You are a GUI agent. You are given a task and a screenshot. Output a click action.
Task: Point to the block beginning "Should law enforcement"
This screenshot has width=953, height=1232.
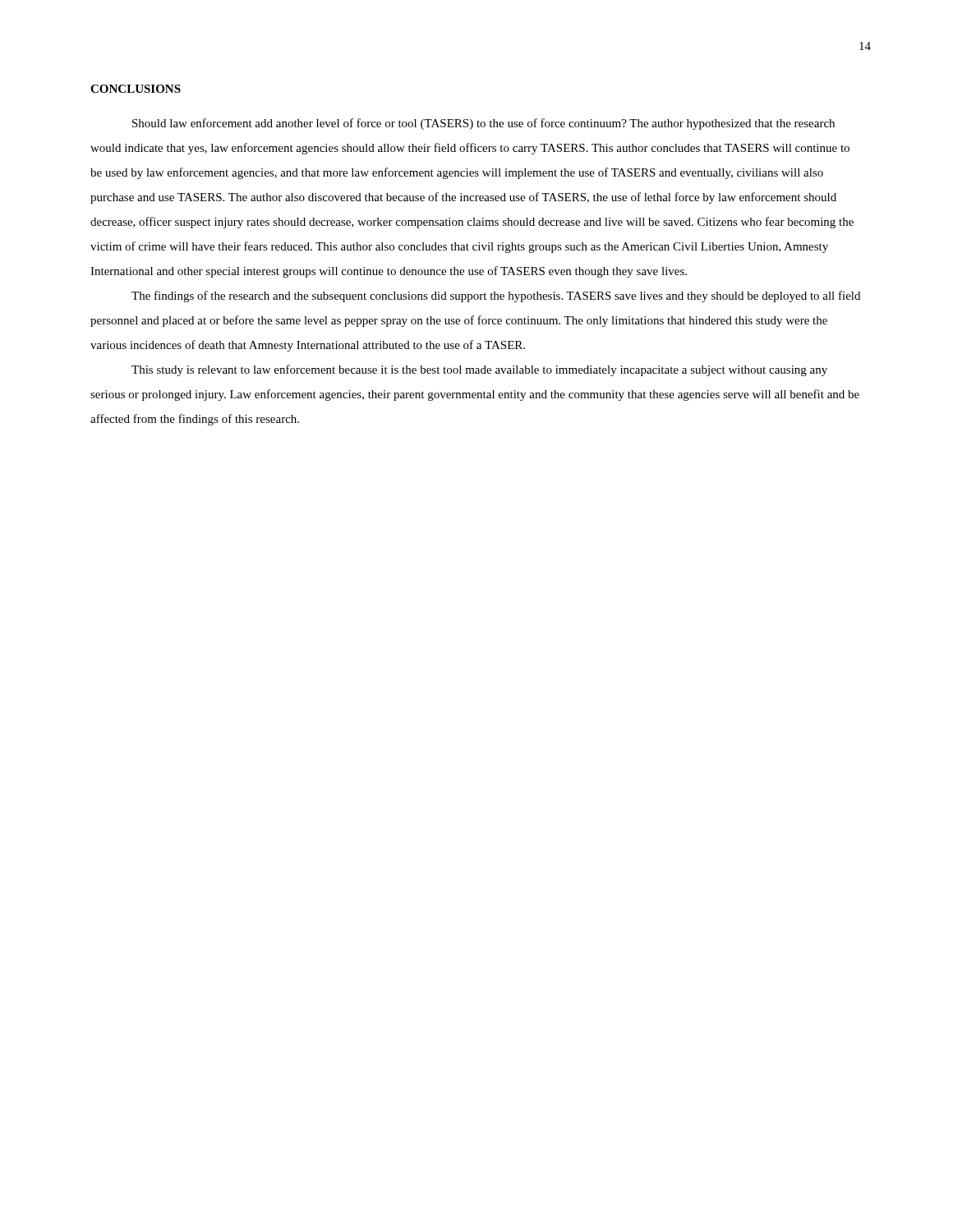tap(472, 197)
